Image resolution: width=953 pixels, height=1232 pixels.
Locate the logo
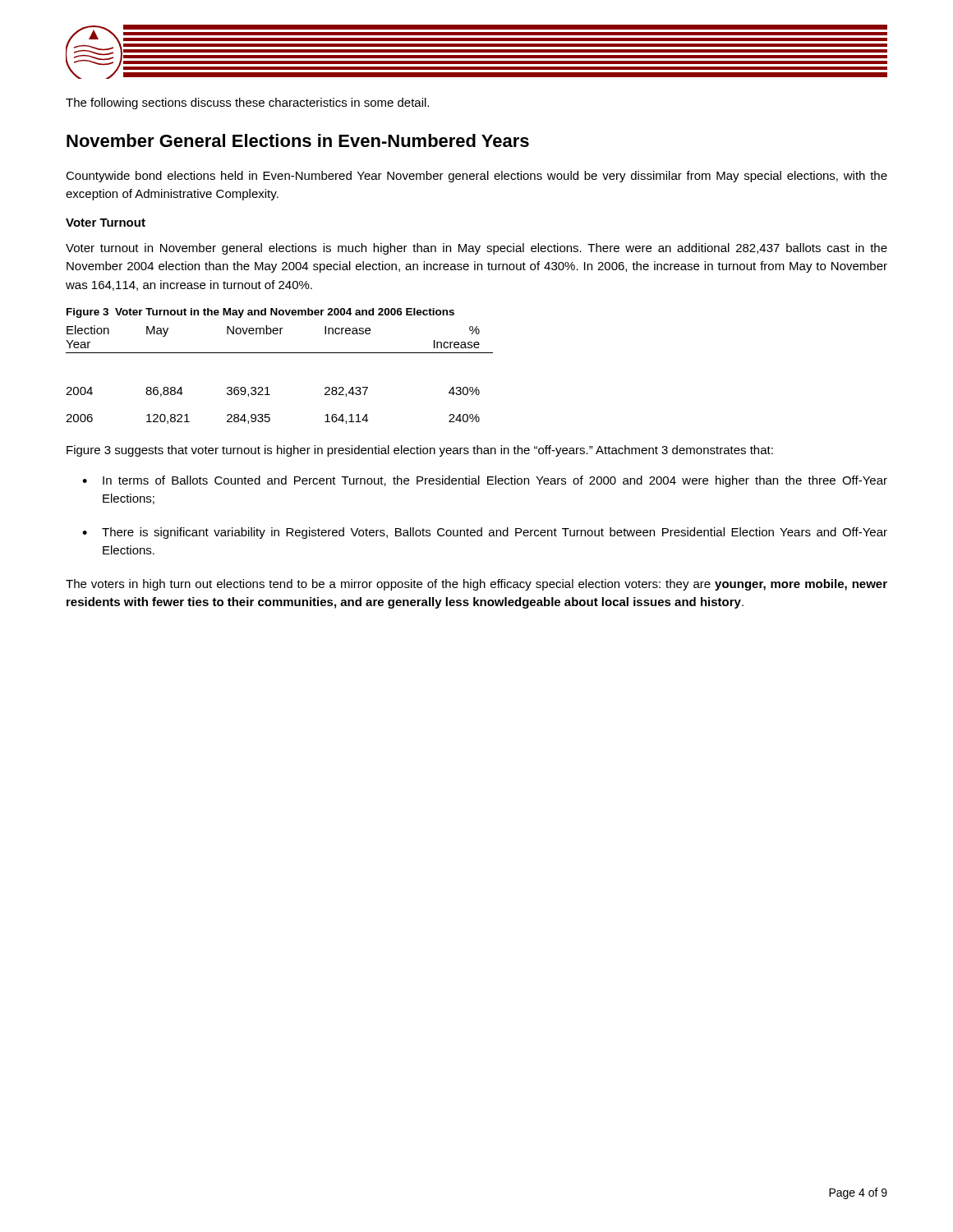[x=476, y=51]
